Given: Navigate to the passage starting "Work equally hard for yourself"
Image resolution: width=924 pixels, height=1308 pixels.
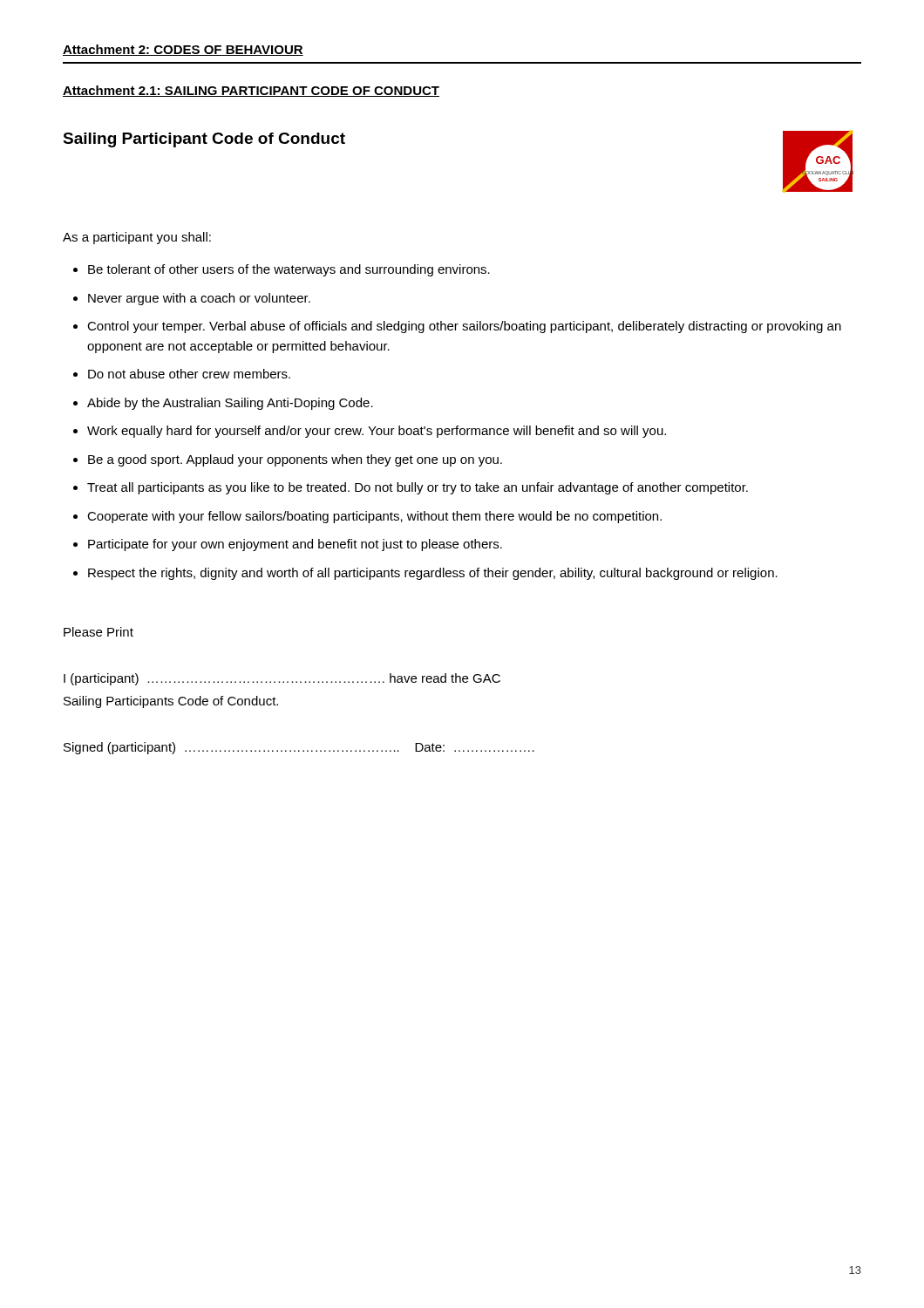Looking at the screenshot, I should [377, 430].
